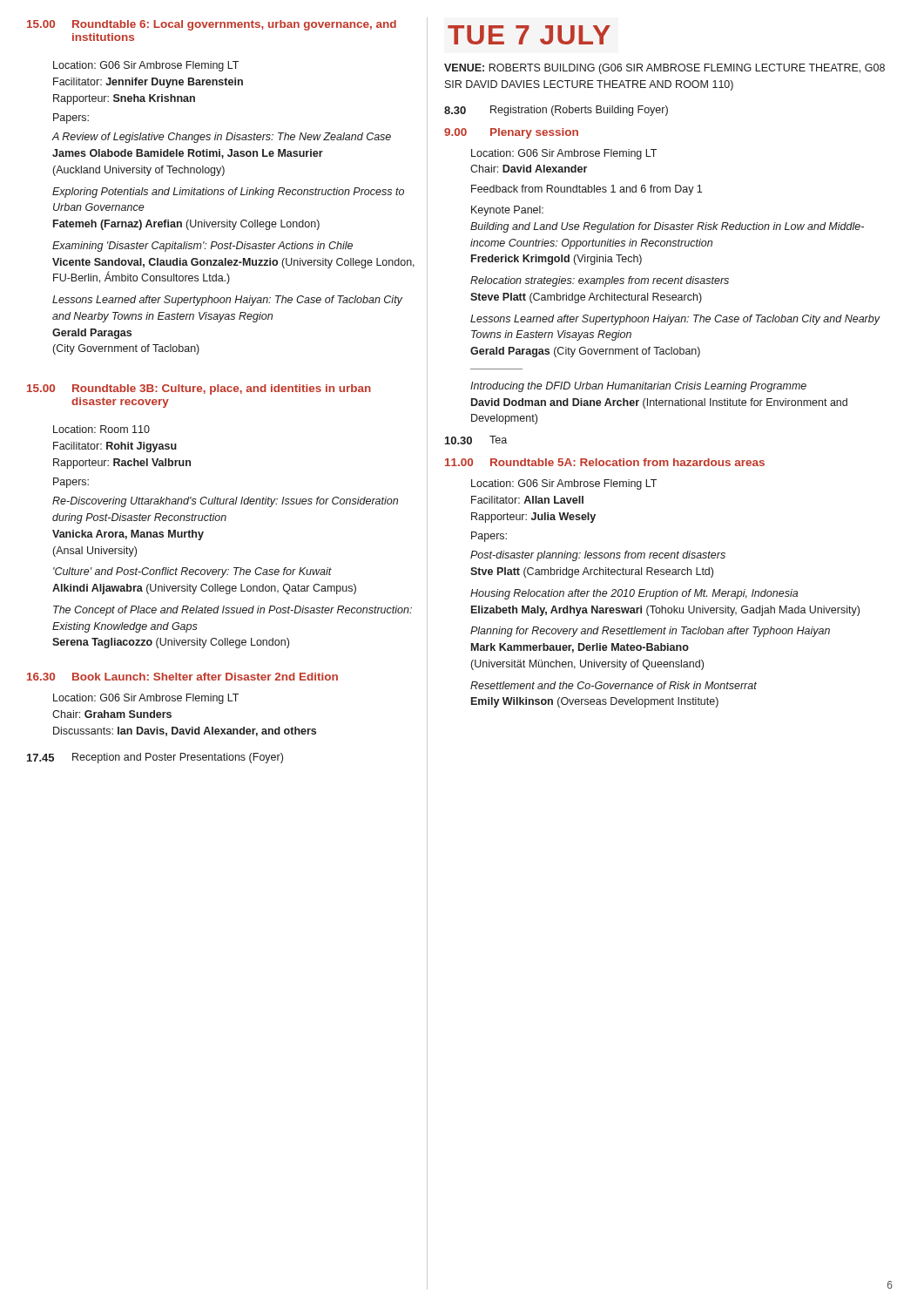Locate the text block that says "Location: Room 110 Facilitator: Rohit Jigyasu Rapporteur: Rachel"
924x1307 pixels.
coord(122,446)
